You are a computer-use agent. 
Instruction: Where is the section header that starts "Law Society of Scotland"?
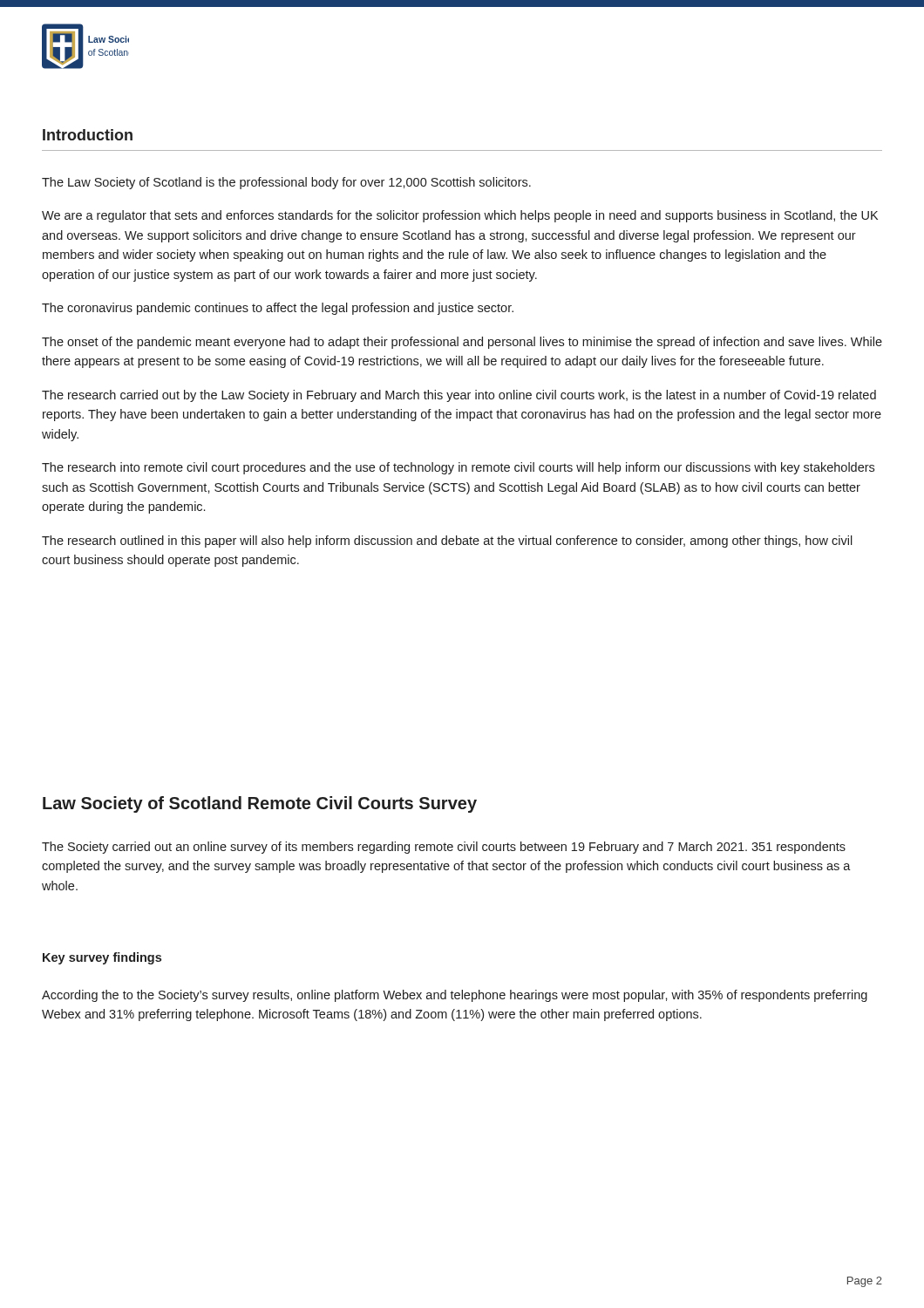[x=462, y=804]
